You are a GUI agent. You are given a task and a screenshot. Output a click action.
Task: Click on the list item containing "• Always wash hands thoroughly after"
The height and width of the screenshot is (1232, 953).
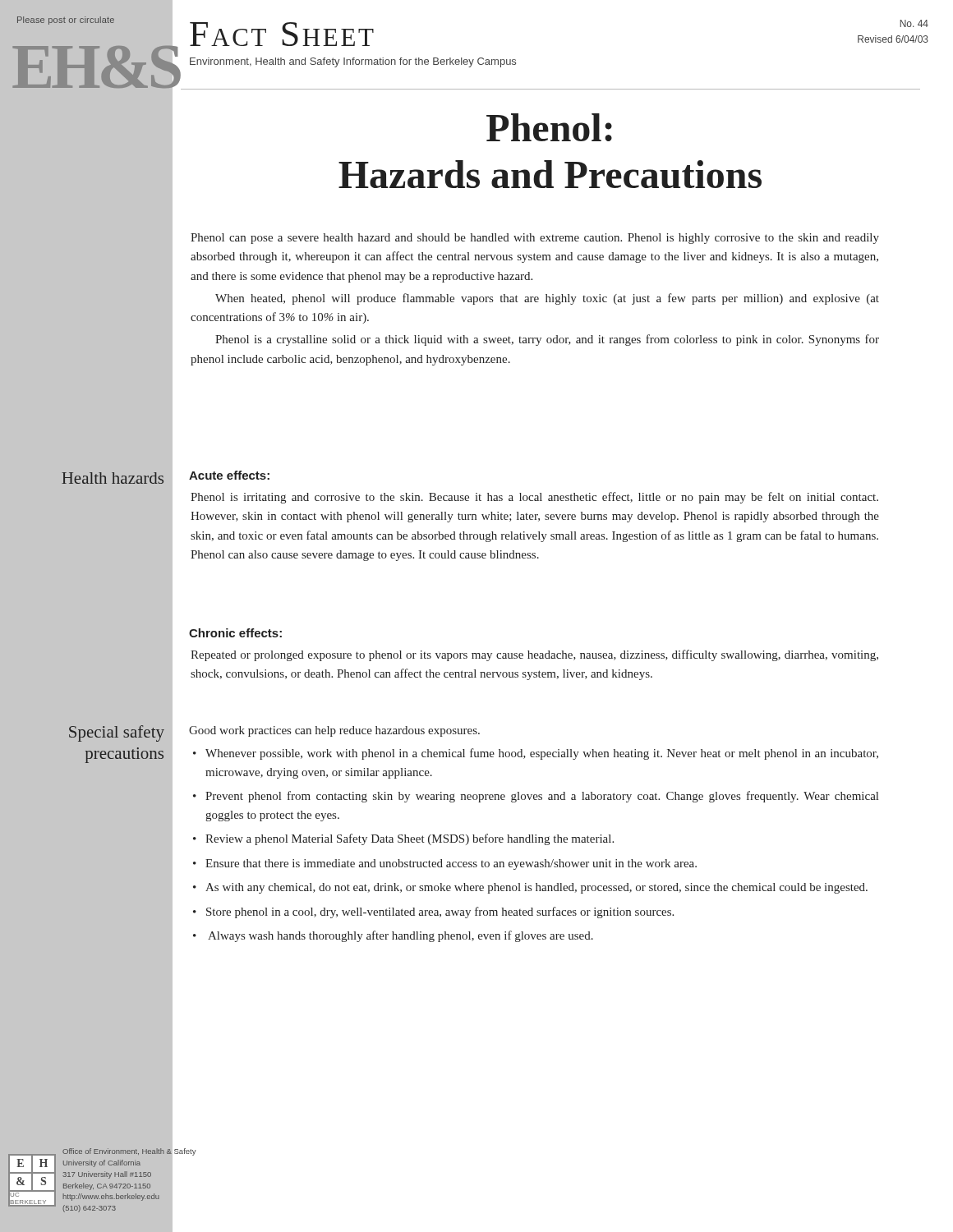click(x=393, y=936)
